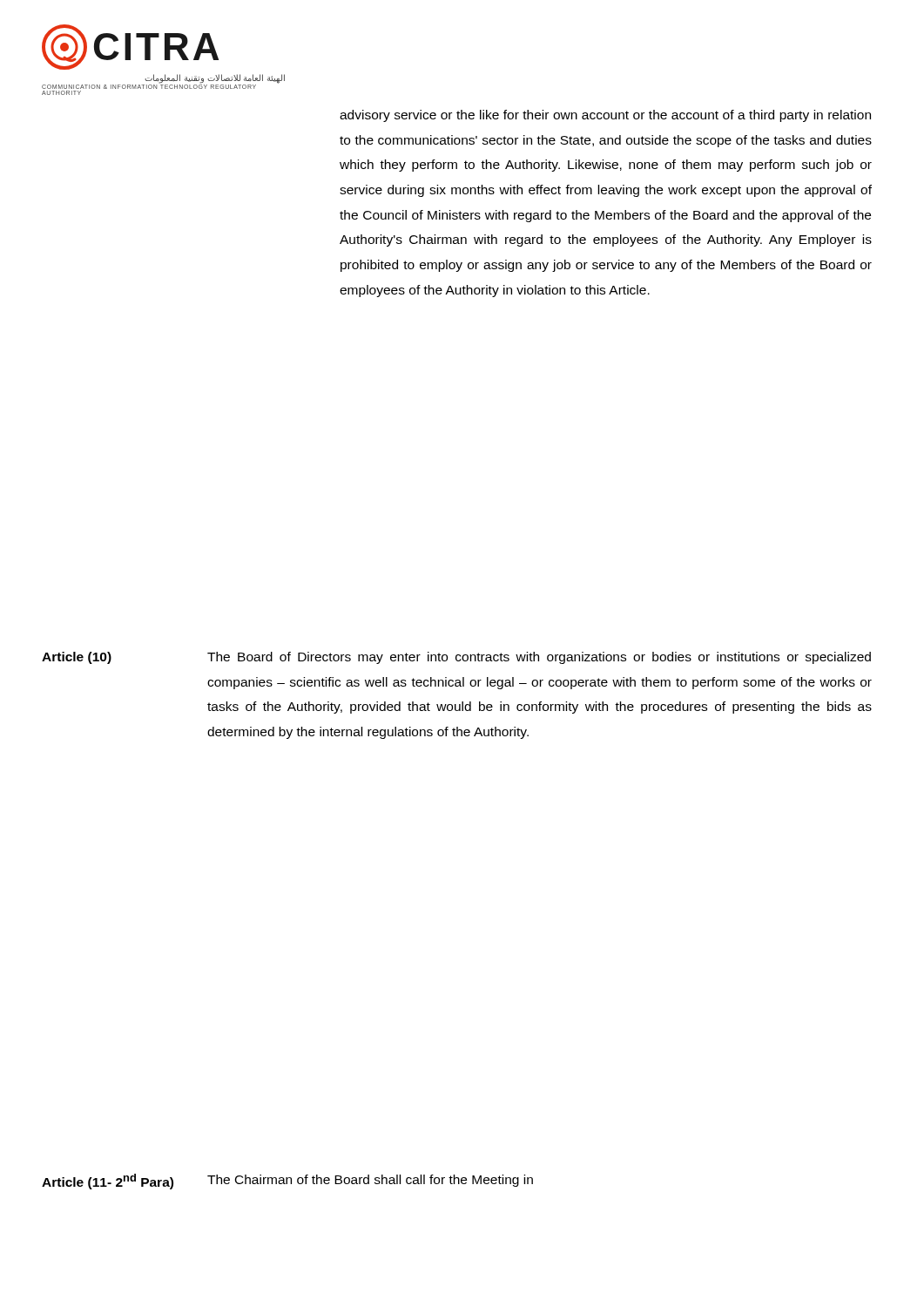Find the logo
The image size is (924, 1307).
click(x=164, y=60)
